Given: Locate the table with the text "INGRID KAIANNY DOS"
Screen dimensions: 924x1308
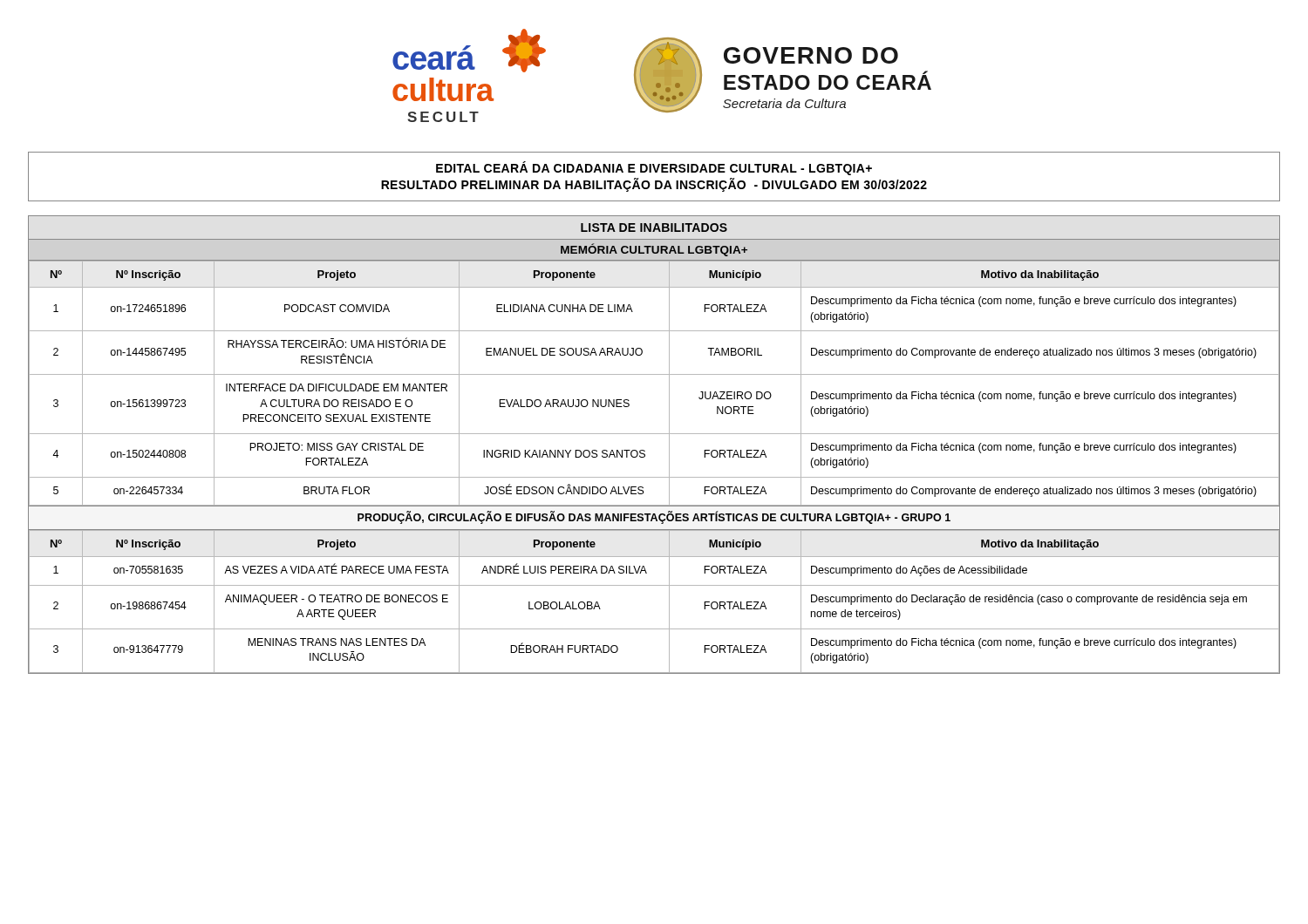Looking at the screenshot, I should click(654, 383).
